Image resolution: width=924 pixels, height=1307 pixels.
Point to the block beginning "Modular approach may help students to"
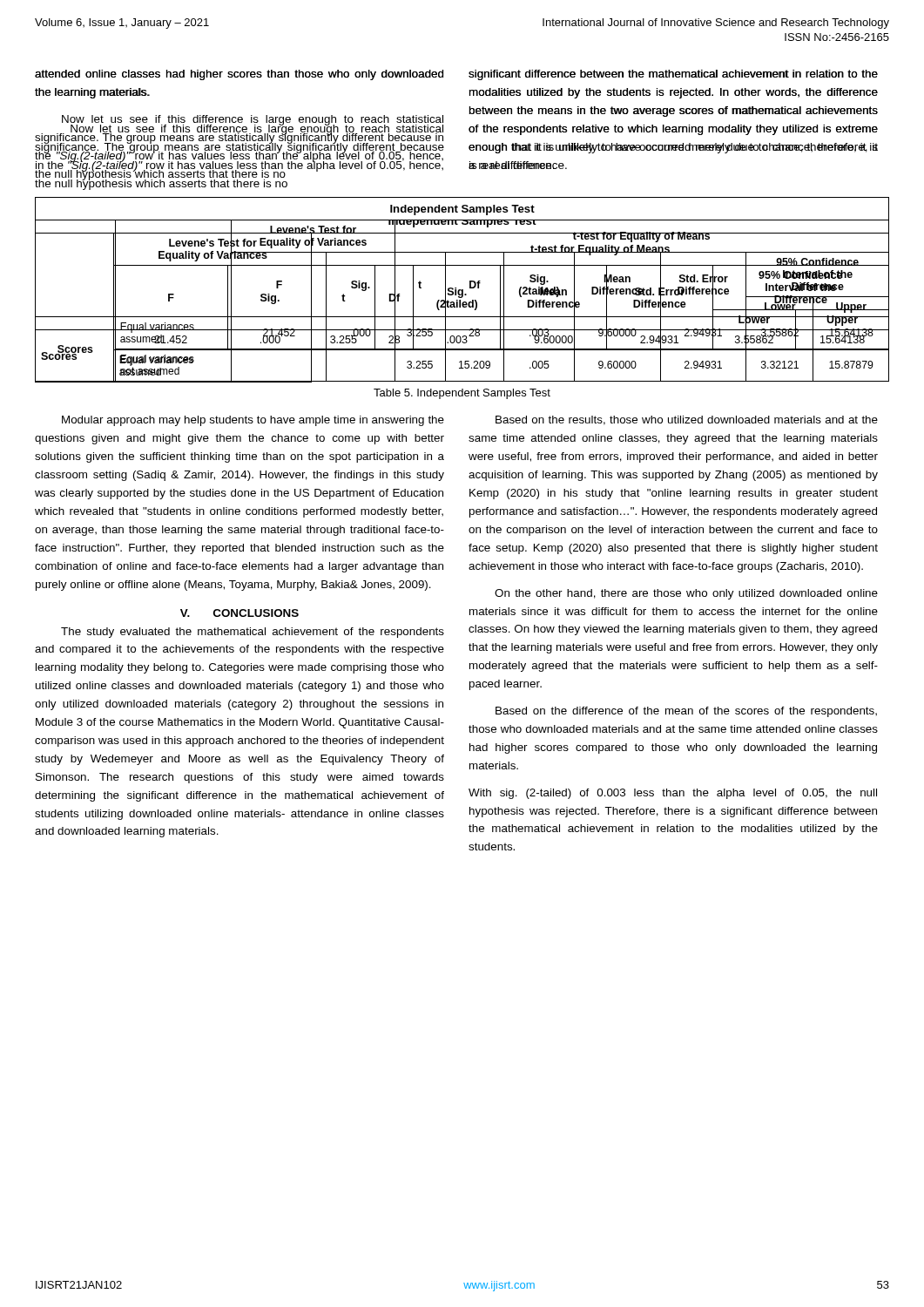240,503
